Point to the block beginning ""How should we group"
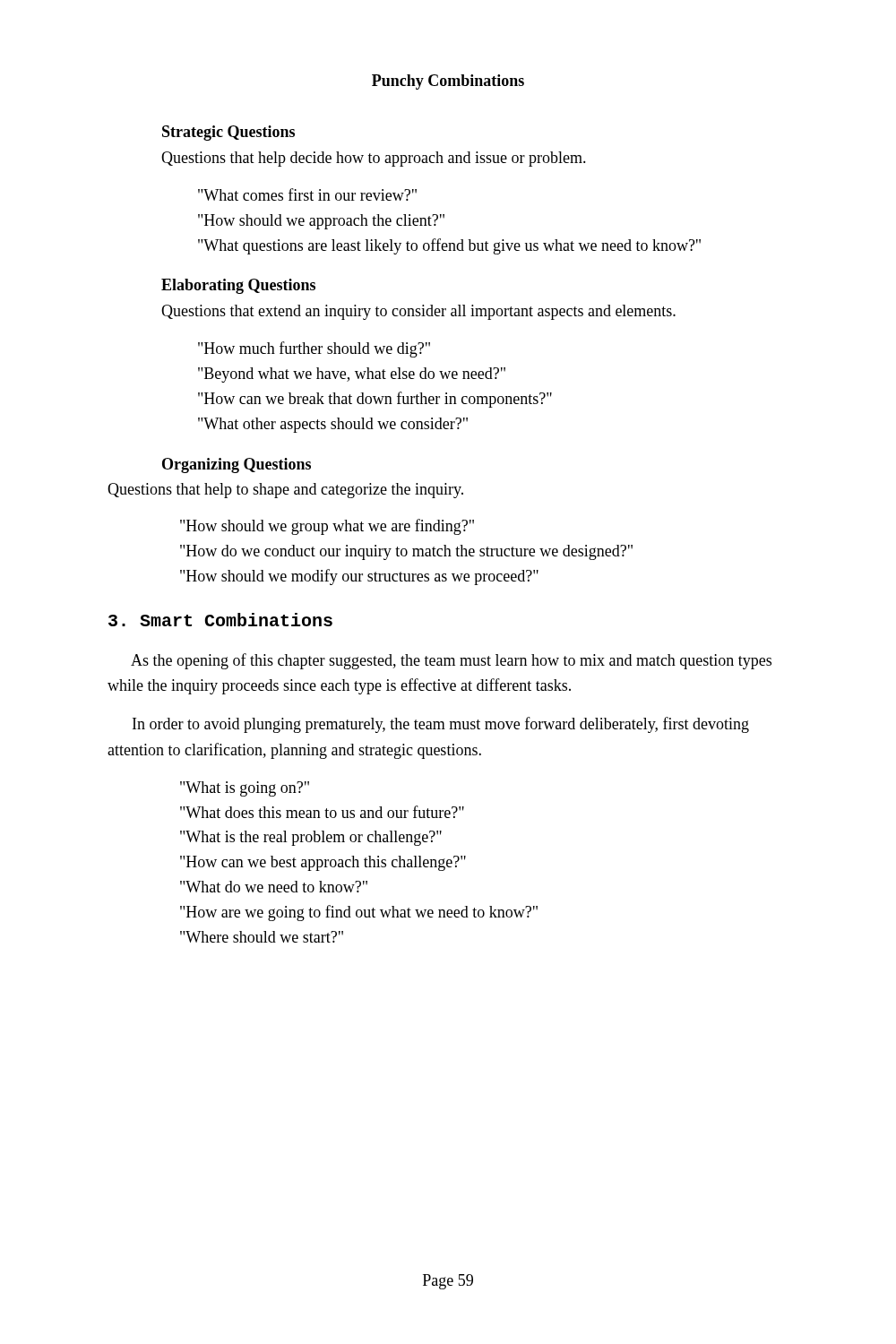 (484, 527)
